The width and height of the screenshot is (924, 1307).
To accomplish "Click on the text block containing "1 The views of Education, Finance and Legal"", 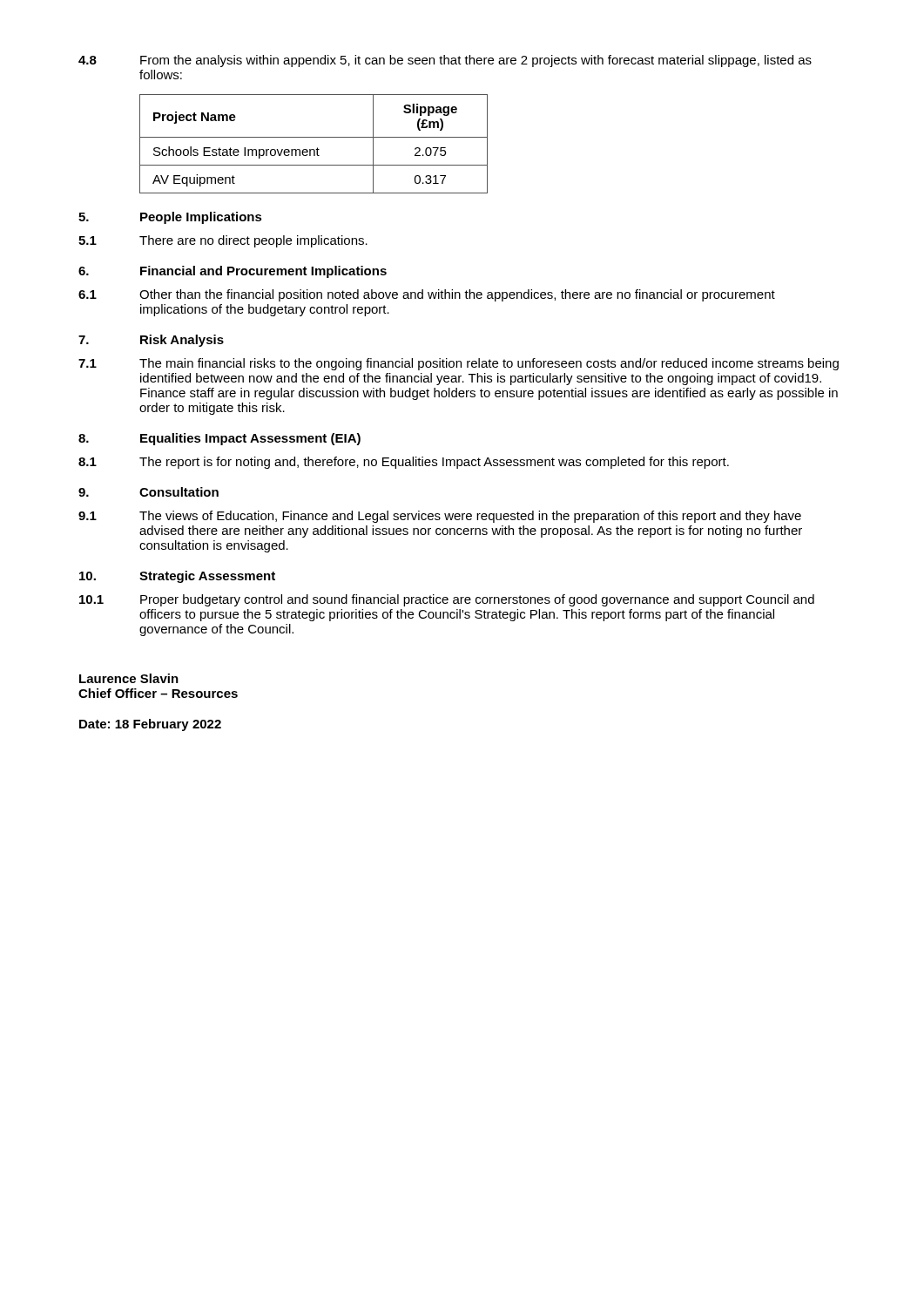I will click(x=462, y=530).
